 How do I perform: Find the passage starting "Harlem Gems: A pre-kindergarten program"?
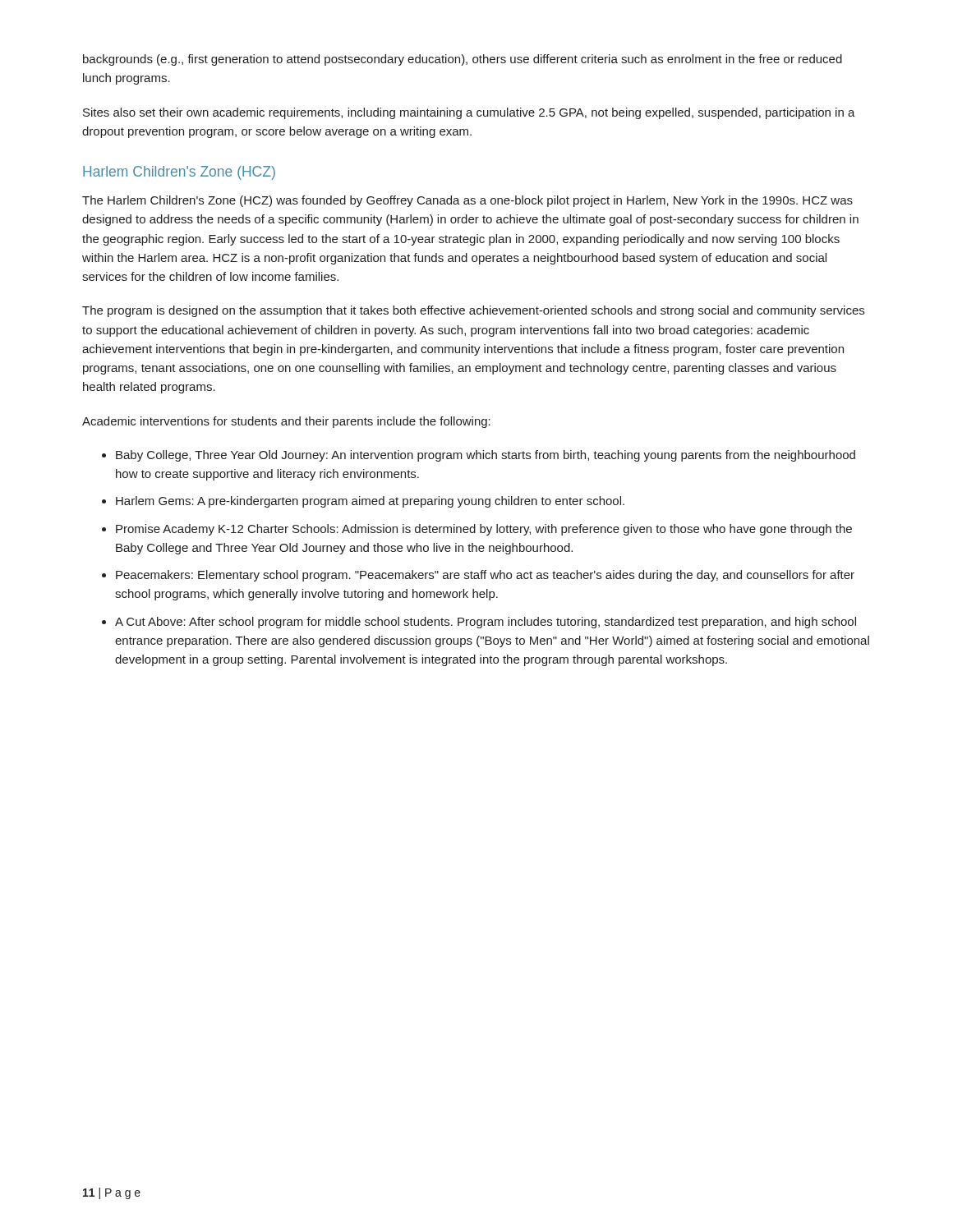click(x=370, y=501)
